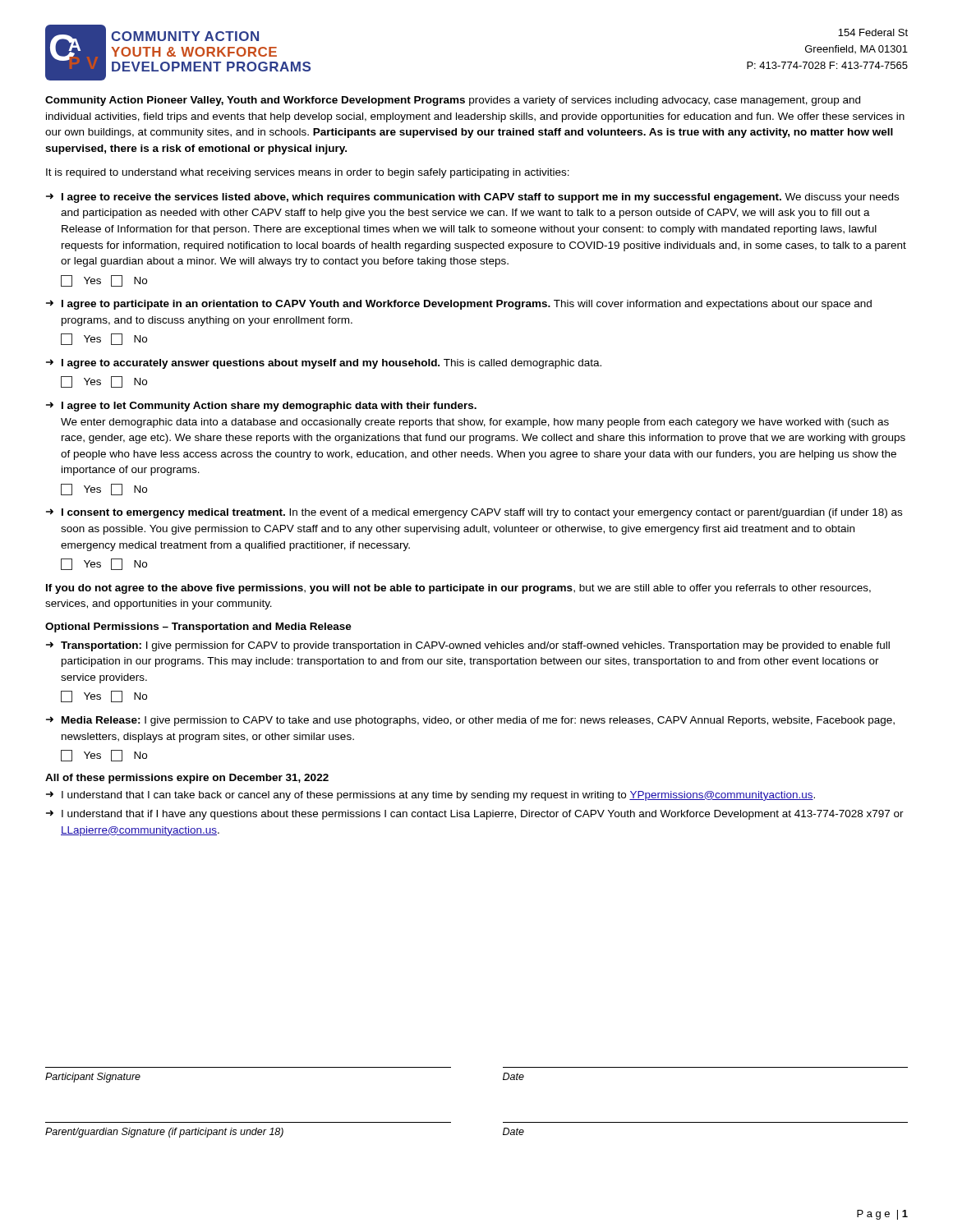Find the element starting "➜ Media Release: I give permission to CAPV"

tap(470, 721)
